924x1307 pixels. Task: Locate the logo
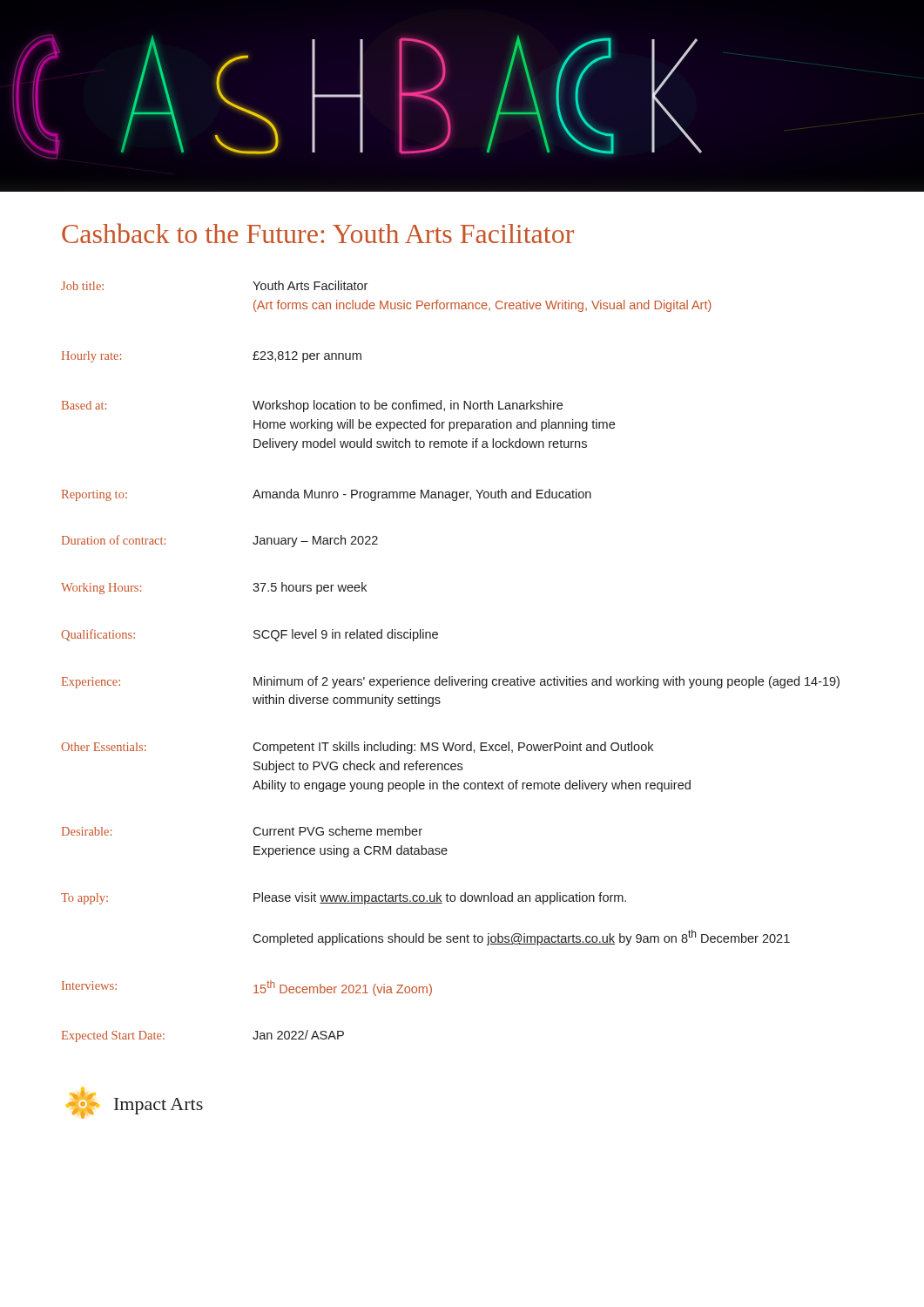[x=462, y=1104]
